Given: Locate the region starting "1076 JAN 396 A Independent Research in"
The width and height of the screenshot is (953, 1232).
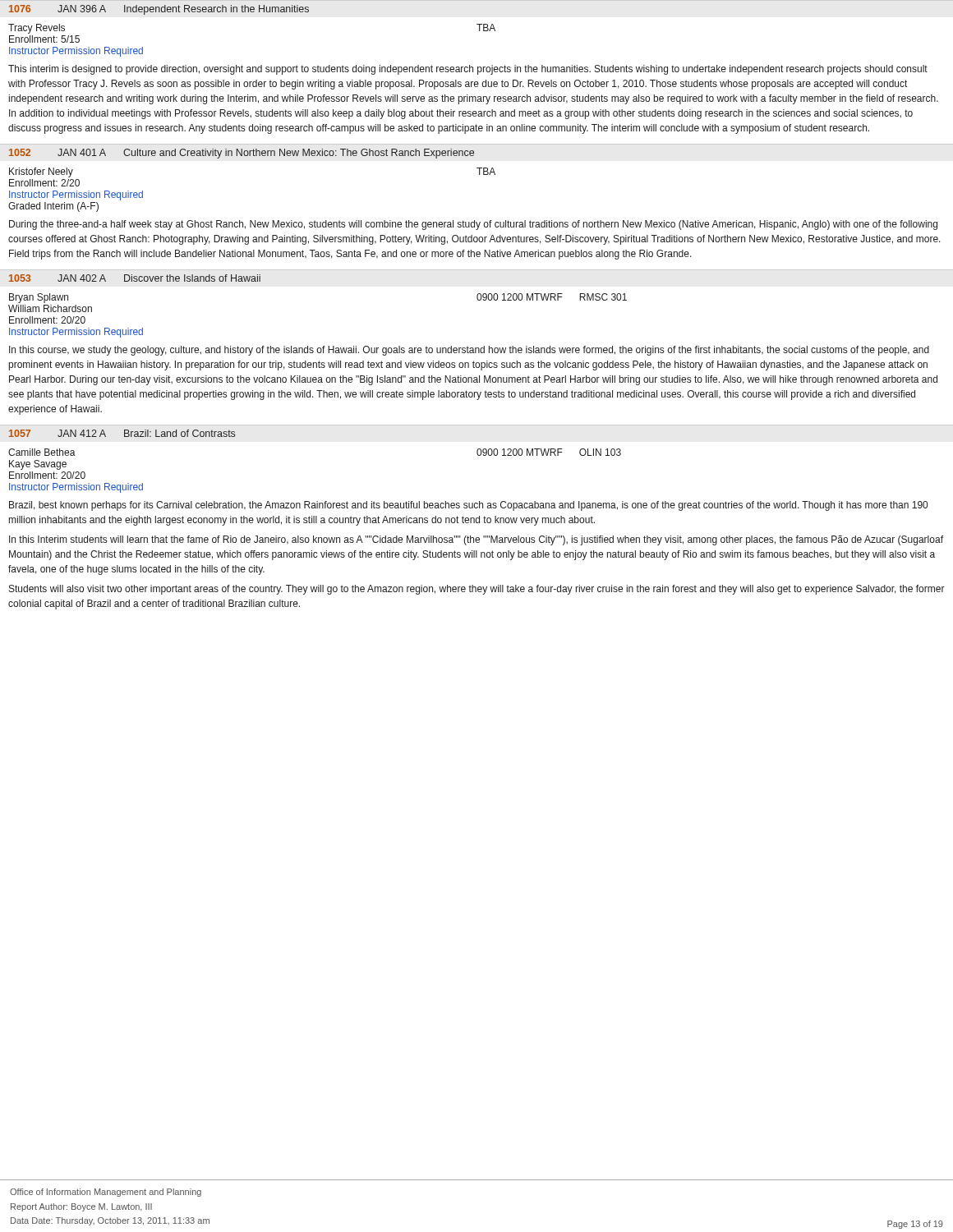Looking at the screenshot, I should pos(159,10).
